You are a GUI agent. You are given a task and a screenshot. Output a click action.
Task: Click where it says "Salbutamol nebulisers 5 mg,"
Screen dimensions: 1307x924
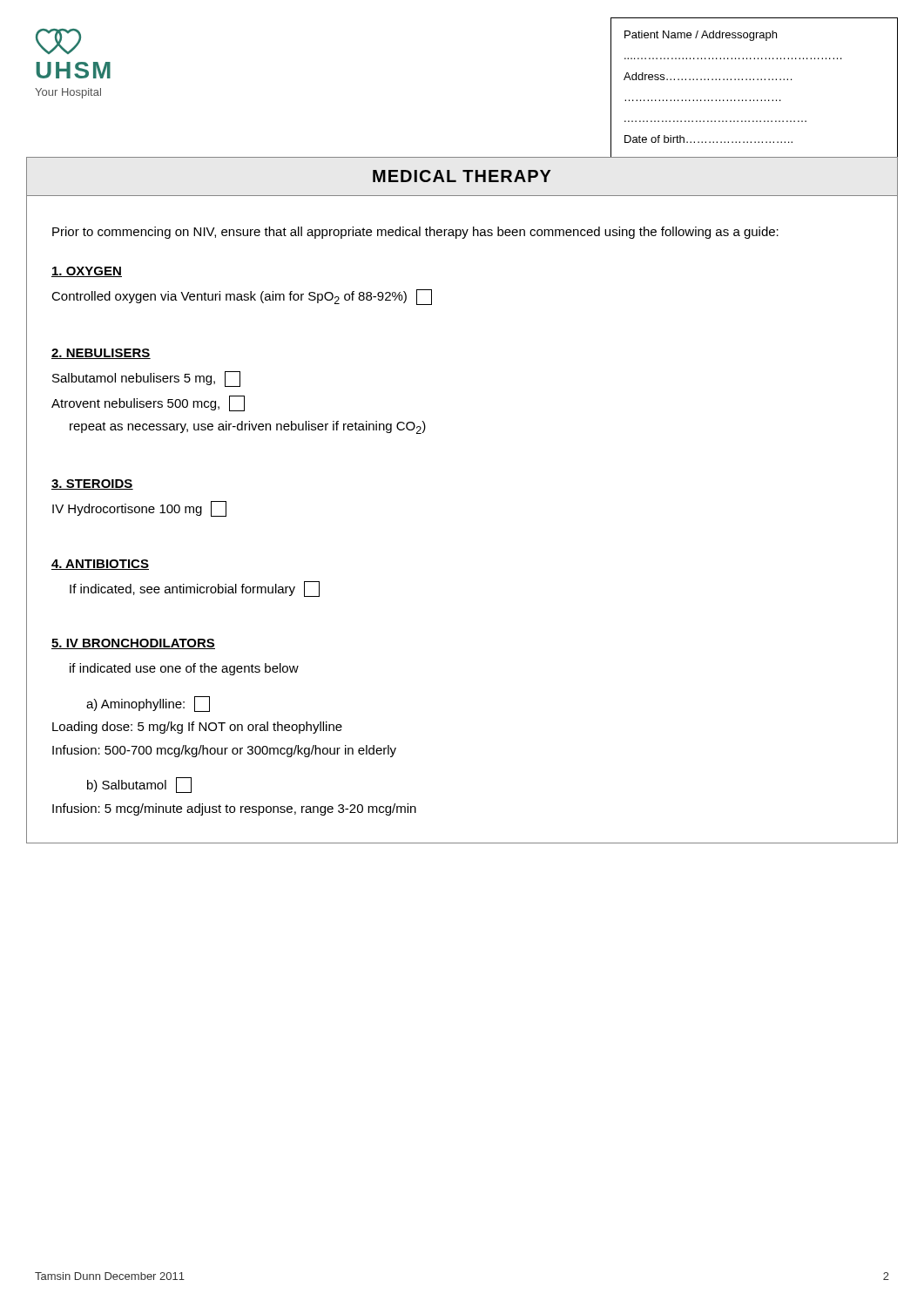[x=146, y=379]
